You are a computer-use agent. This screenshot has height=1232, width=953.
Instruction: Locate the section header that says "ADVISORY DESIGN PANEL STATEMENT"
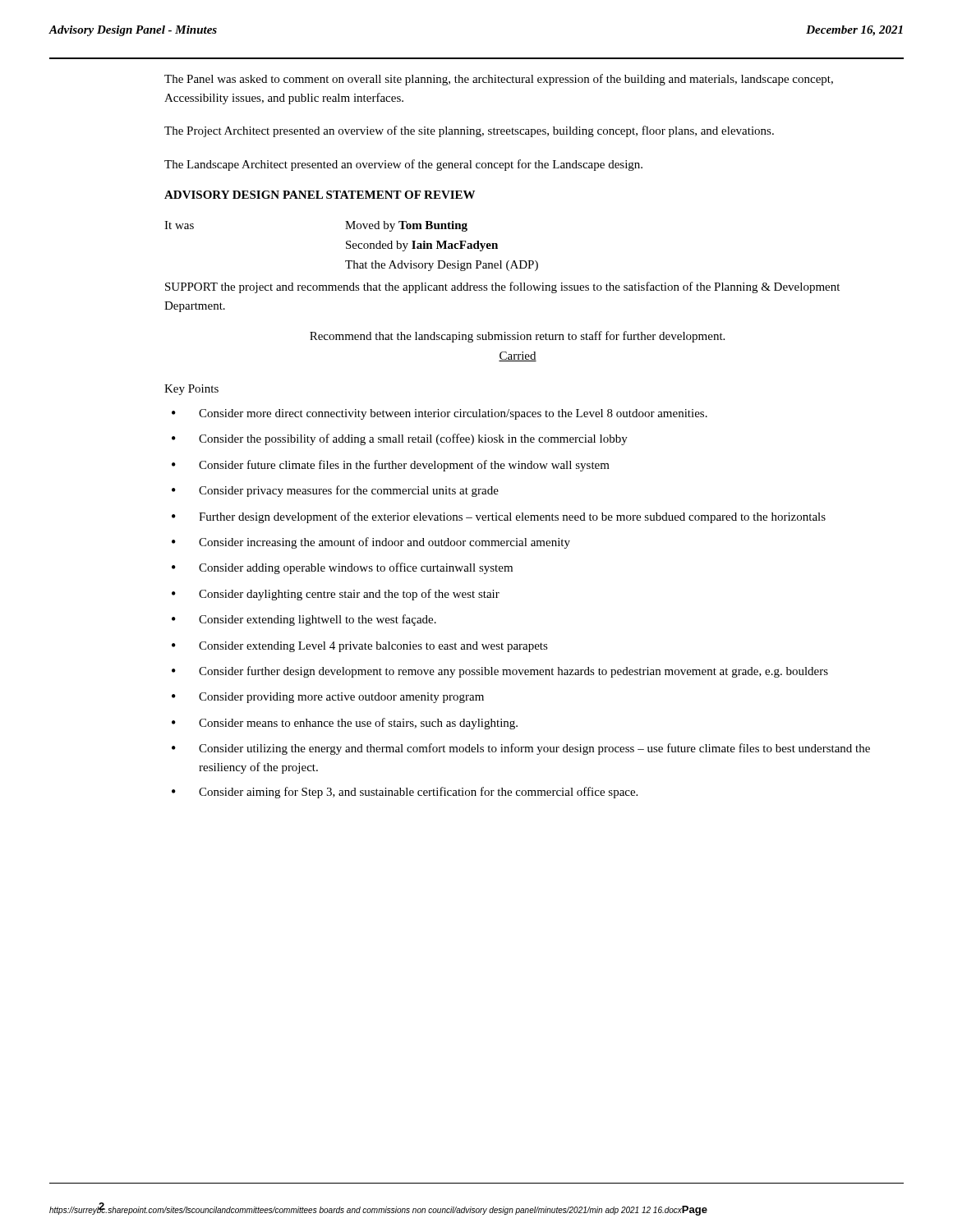click(320, 195)
